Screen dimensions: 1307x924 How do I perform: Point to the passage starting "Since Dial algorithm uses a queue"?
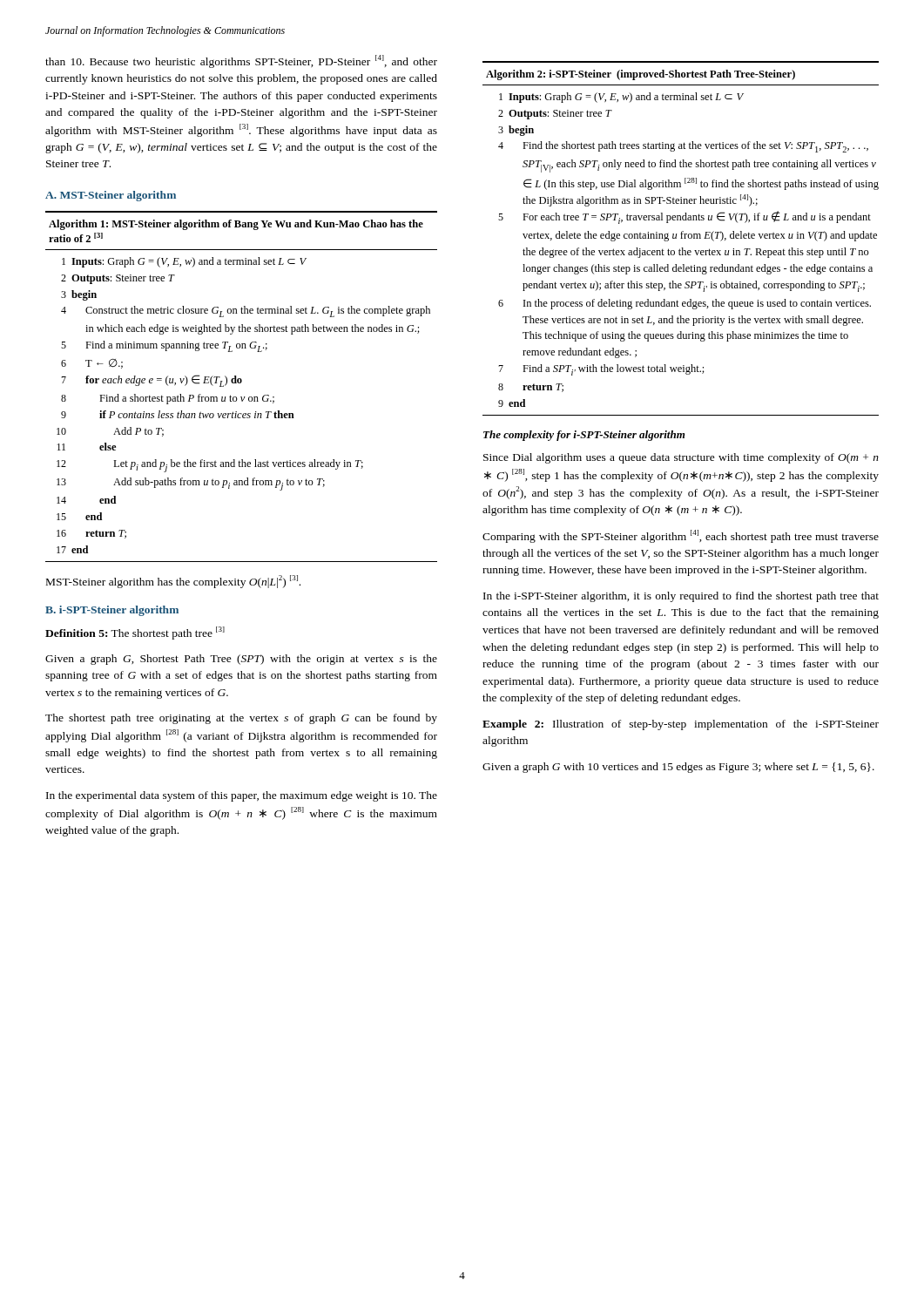681,612
